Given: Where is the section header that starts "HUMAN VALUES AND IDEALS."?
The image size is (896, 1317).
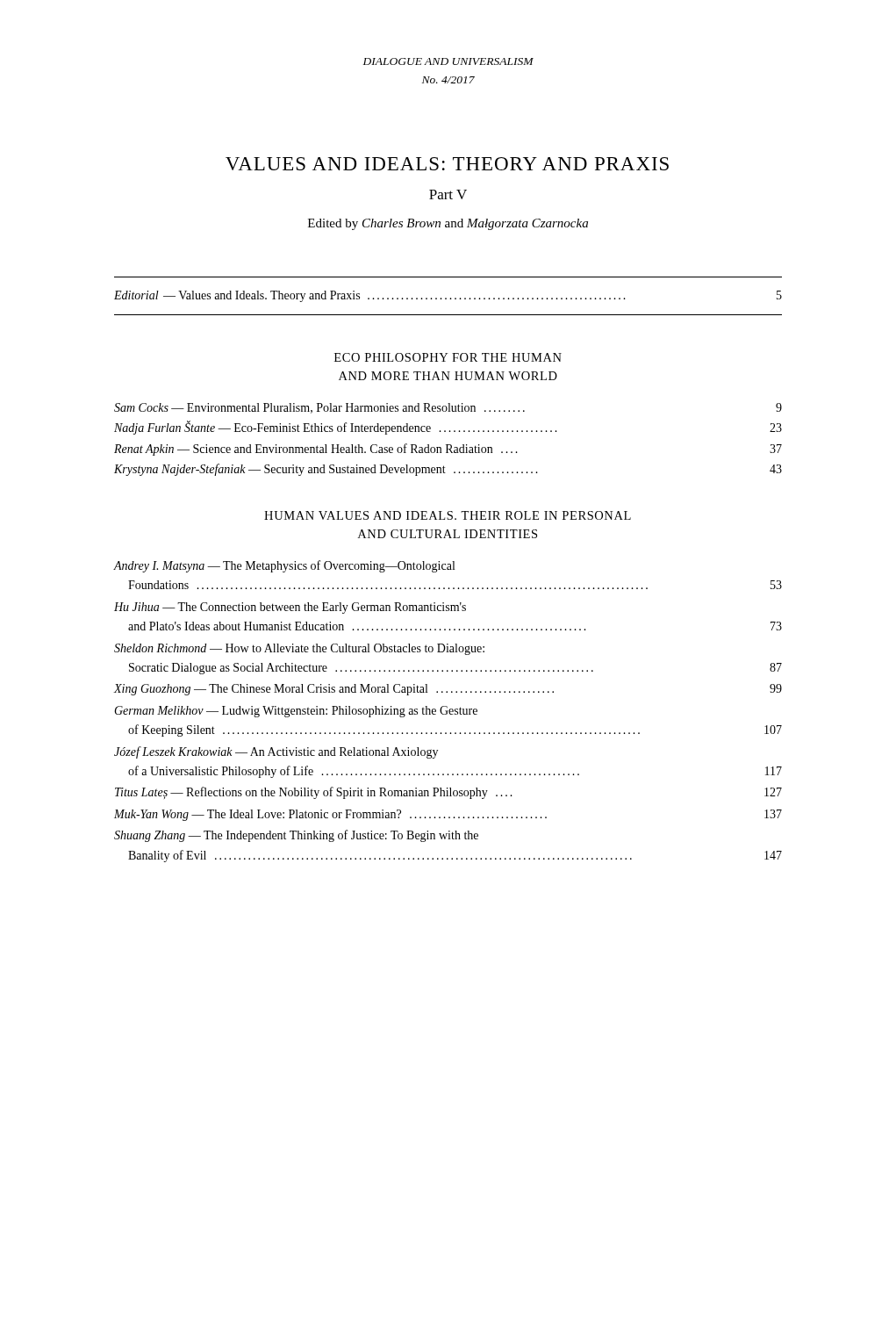Looking at the screenshot, I should 448,525.
